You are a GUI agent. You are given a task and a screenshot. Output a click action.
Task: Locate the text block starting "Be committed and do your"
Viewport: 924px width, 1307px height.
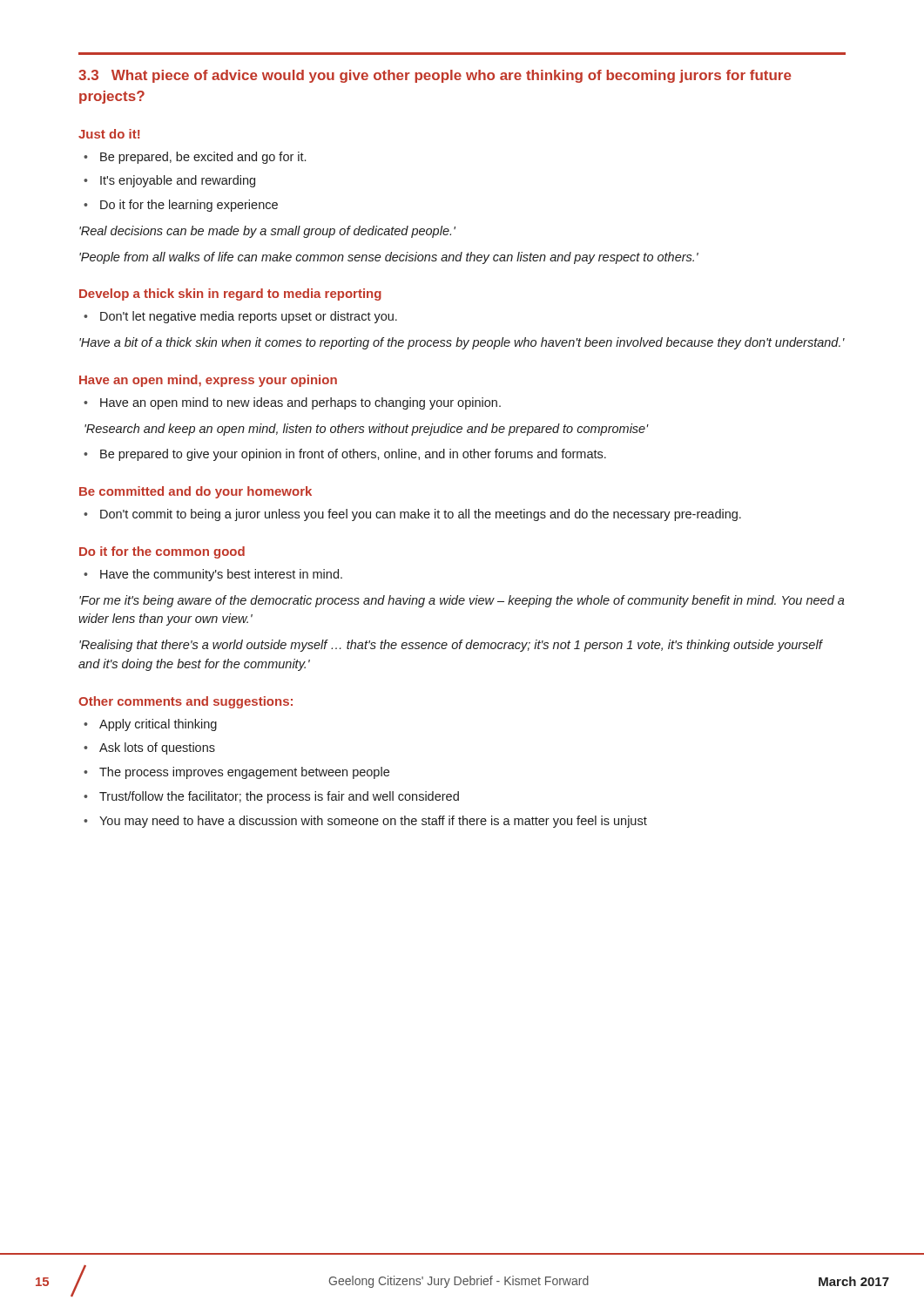click(x=195, y=491)
